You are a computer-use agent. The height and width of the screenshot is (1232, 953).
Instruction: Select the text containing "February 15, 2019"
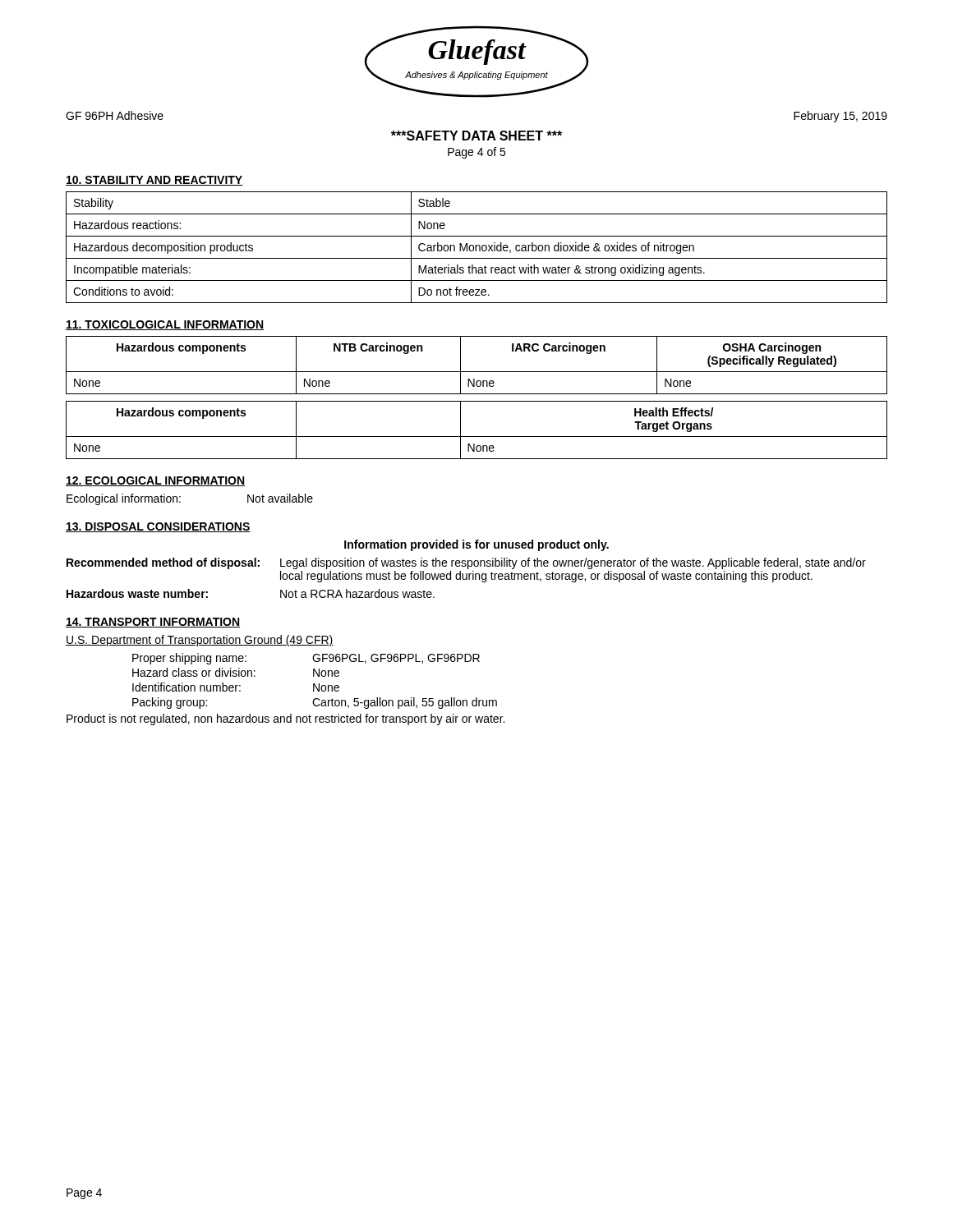(x=840, y=116)
